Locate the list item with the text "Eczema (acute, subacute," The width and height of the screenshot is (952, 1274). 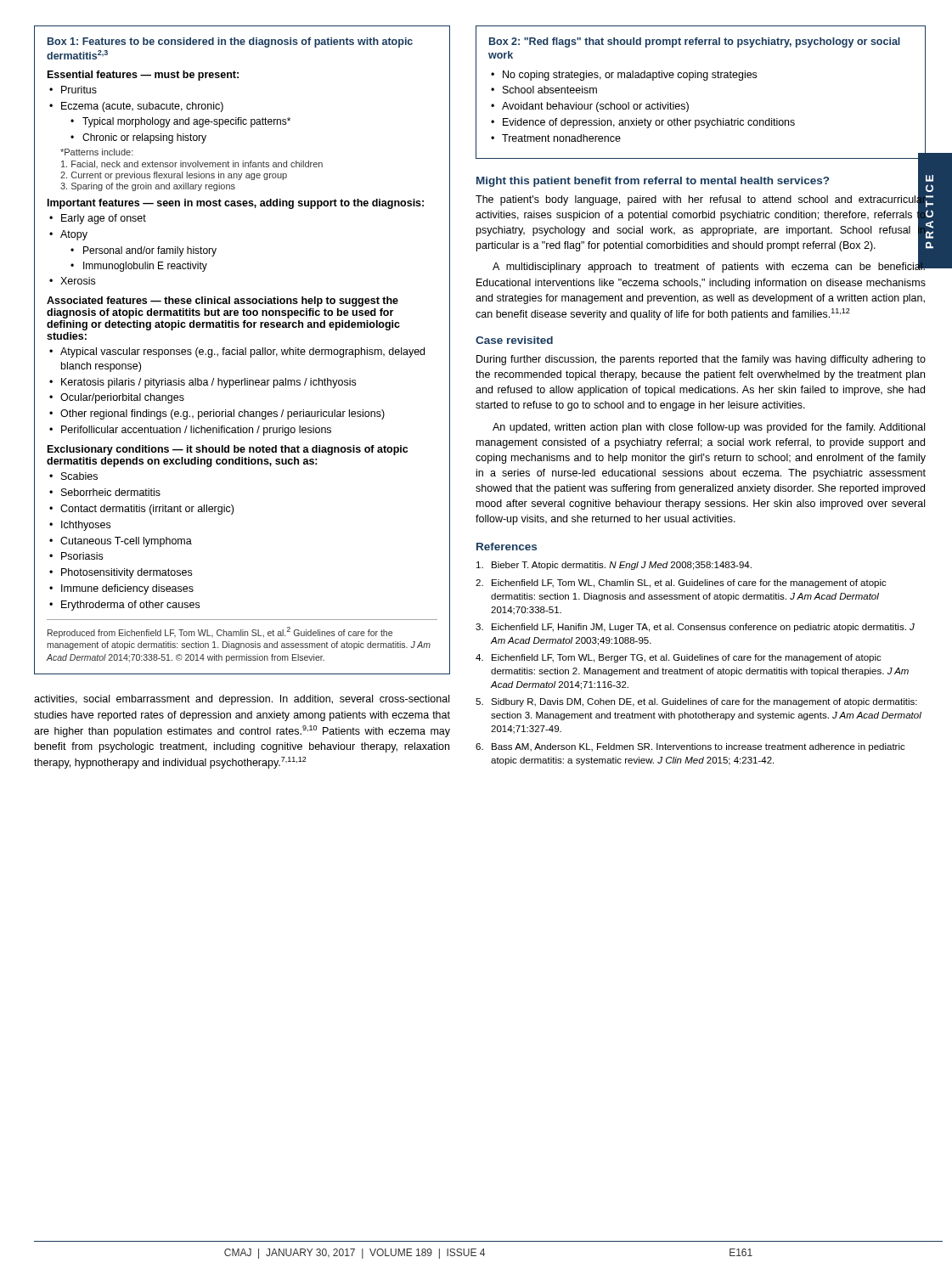coord(249,122)
